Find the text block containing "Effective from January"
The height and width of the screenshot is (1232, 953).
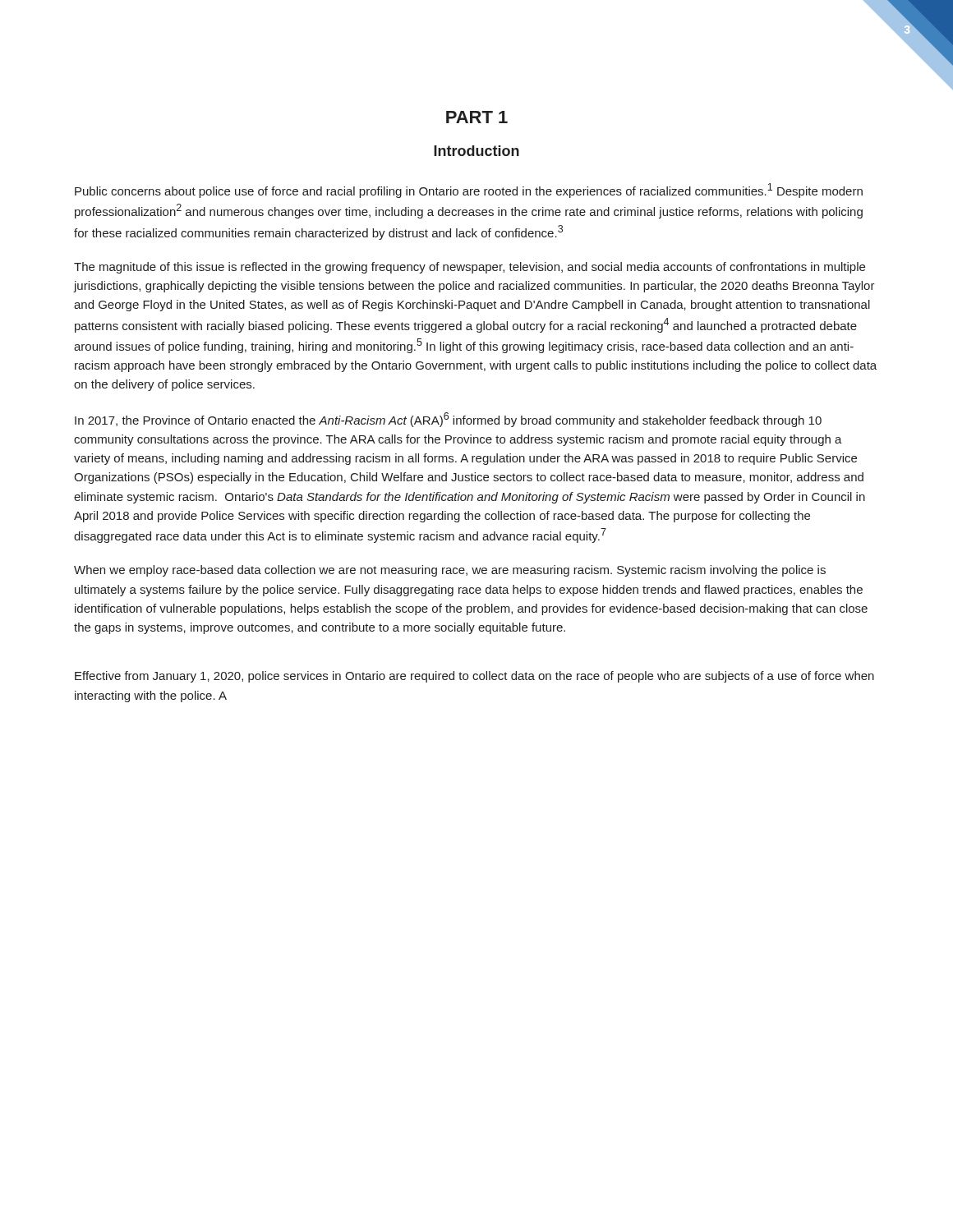click(x=474, y=685)
